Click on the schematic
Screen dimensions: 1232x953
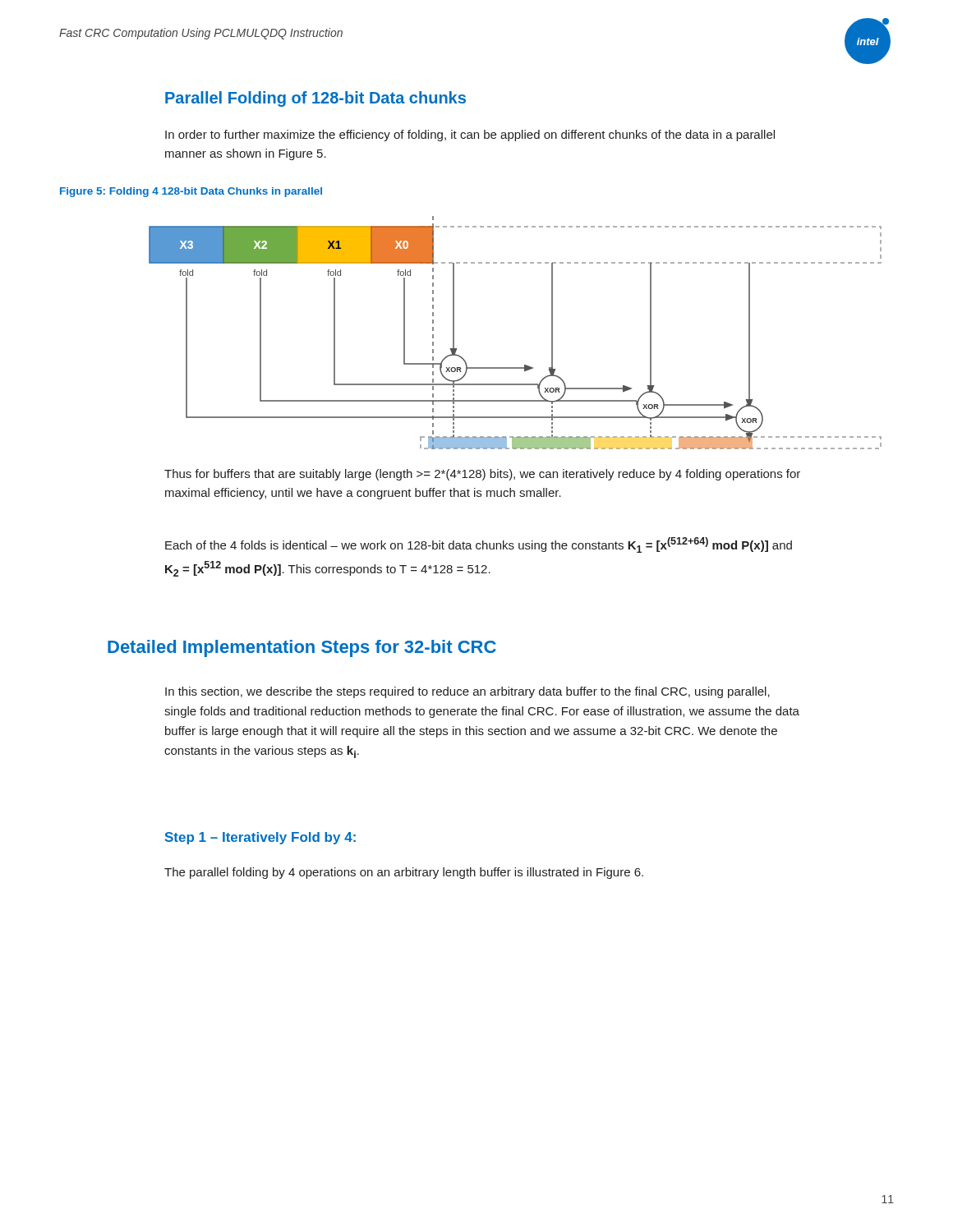[x=476, y=331]
